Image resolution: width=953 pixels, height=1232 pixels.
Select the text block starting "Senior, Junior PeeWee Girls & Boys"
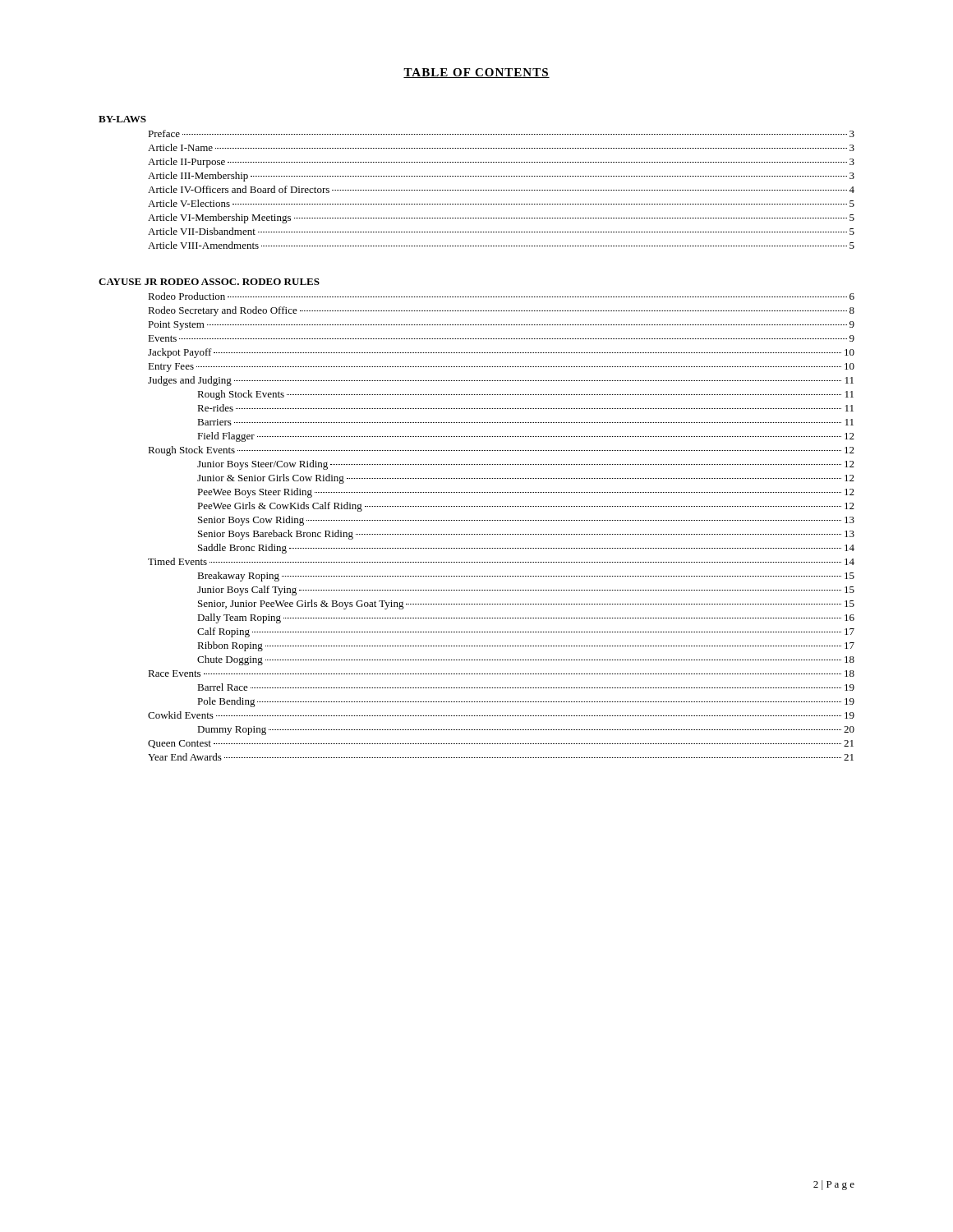tap(526, 604)
